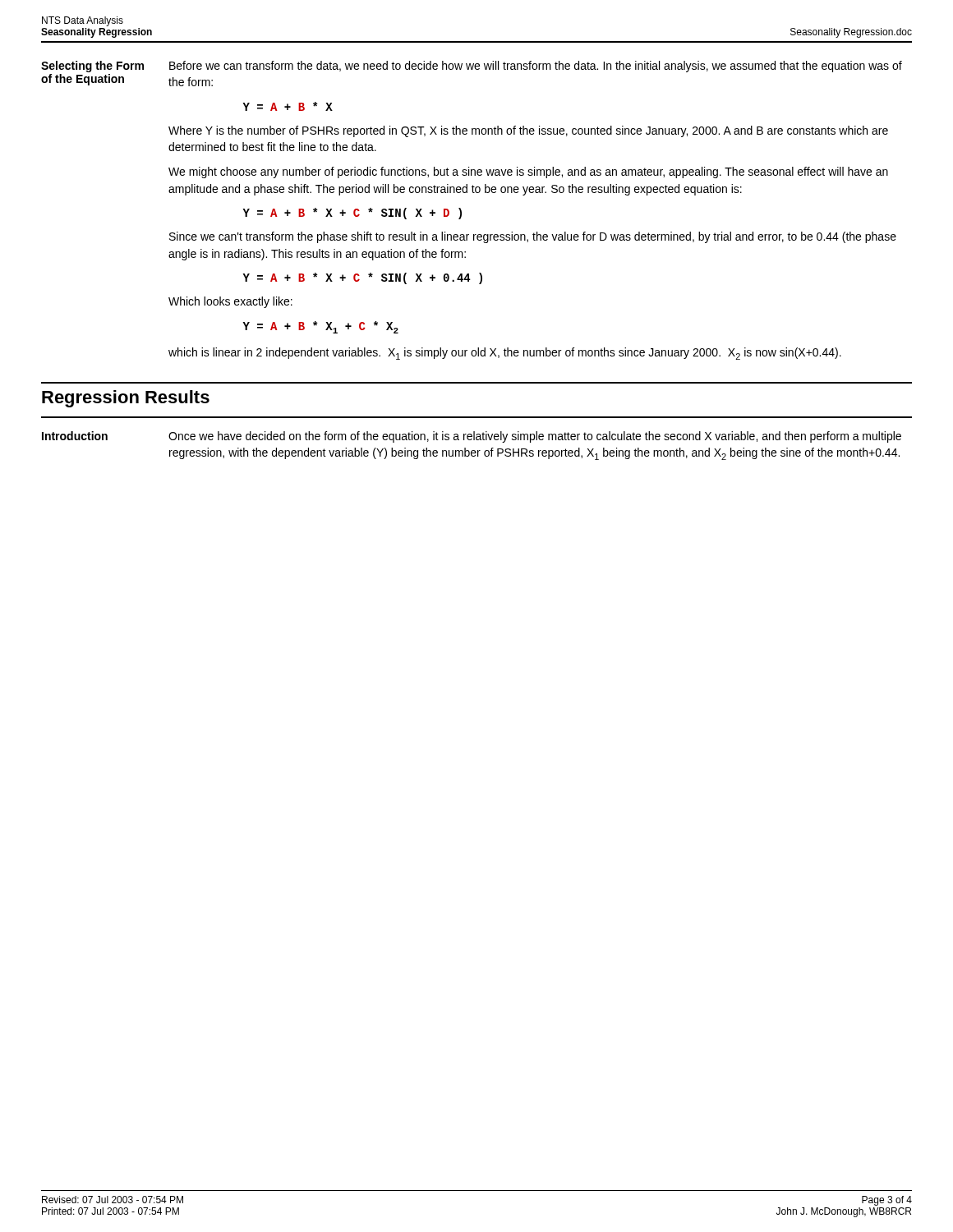The image size is (953, 1232).
Task: Navigate to the region starting "Regression Results"
Action: point(126,399)
